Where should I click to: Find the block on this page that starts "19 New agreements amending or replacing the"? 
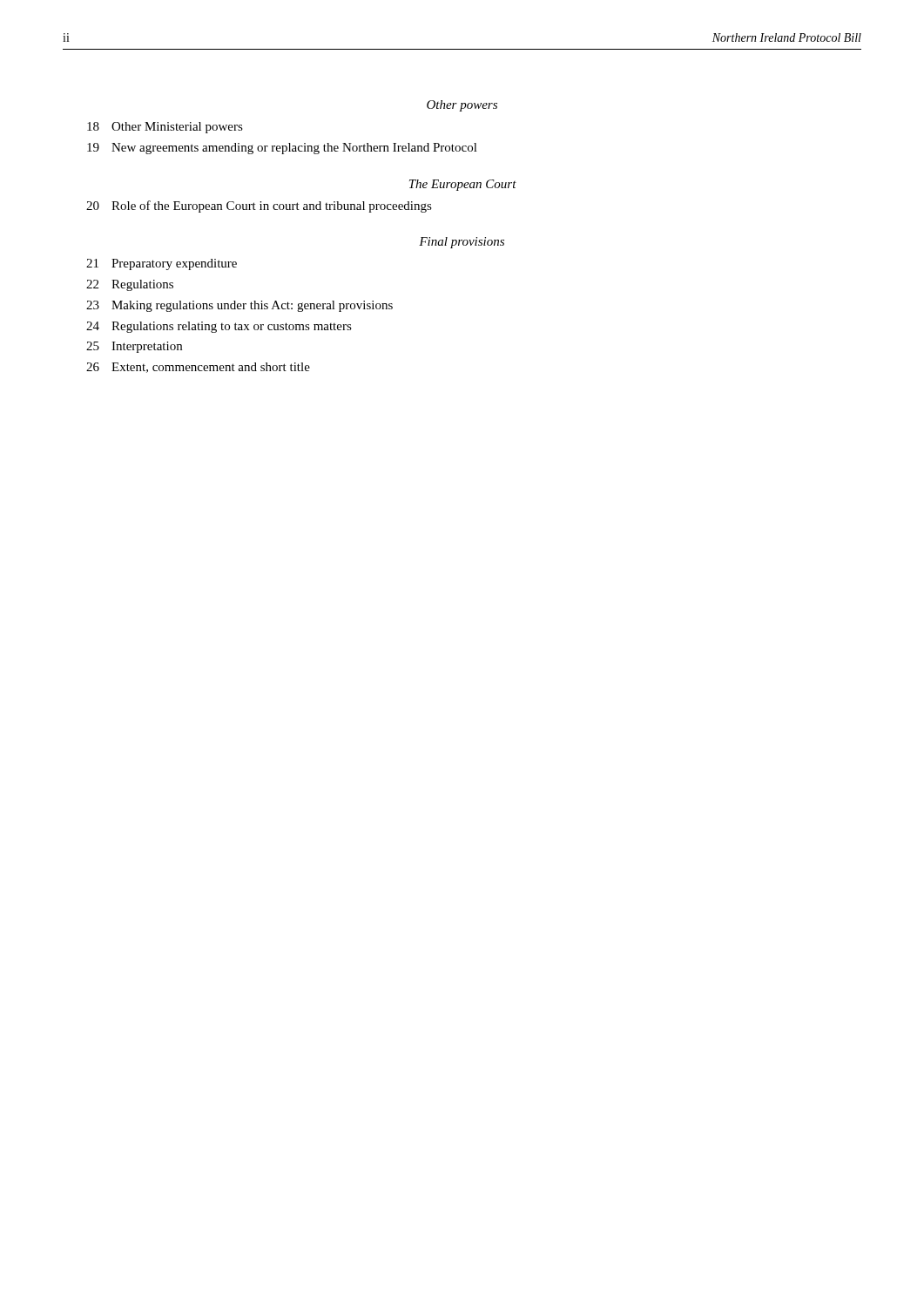pos(462,148)
